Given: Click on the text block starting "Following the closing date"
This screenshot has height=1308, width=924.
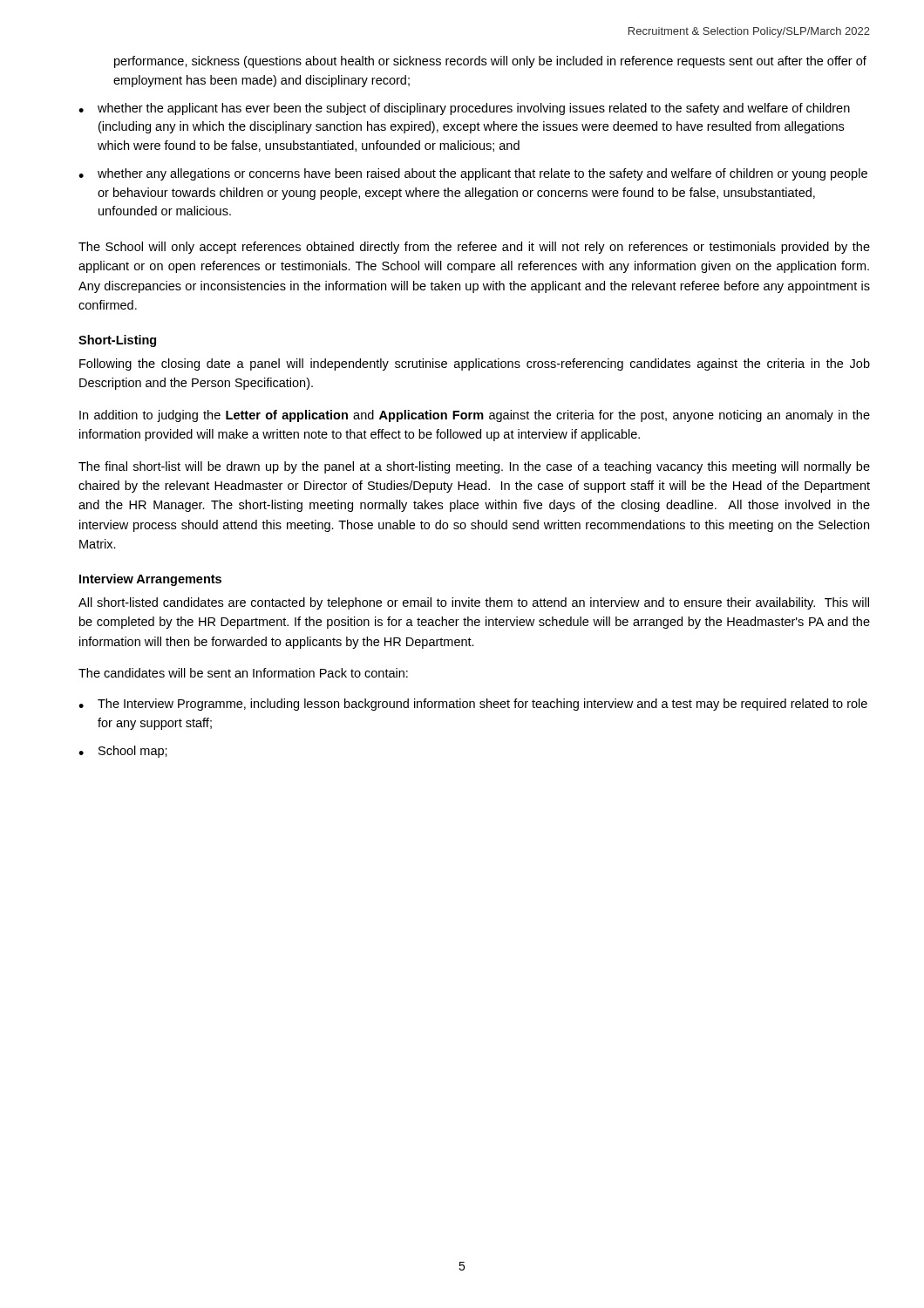Looking at the screenshot, I should pos(474,373).
